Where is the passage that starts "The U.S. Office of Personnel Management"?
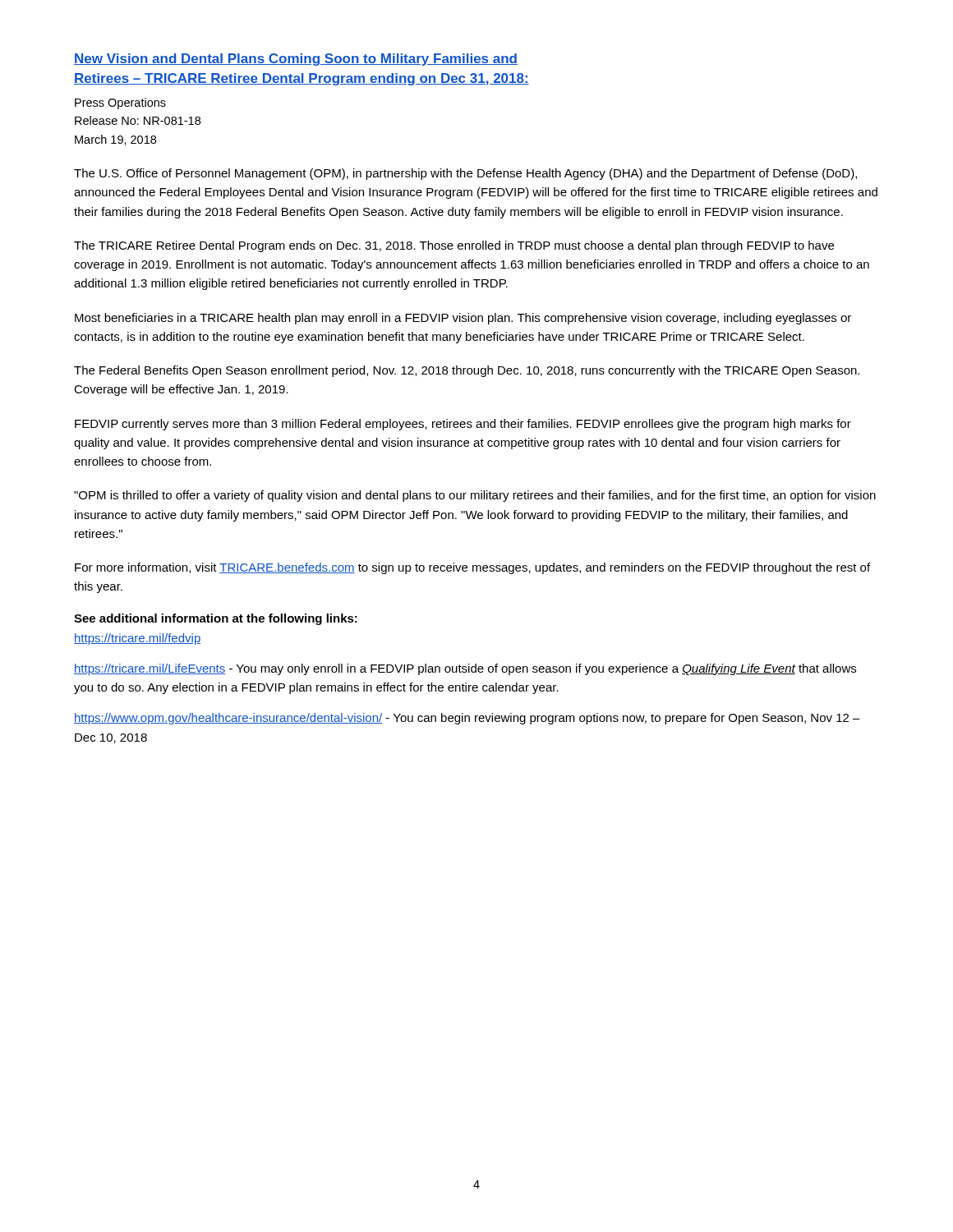 click(476, 192)
